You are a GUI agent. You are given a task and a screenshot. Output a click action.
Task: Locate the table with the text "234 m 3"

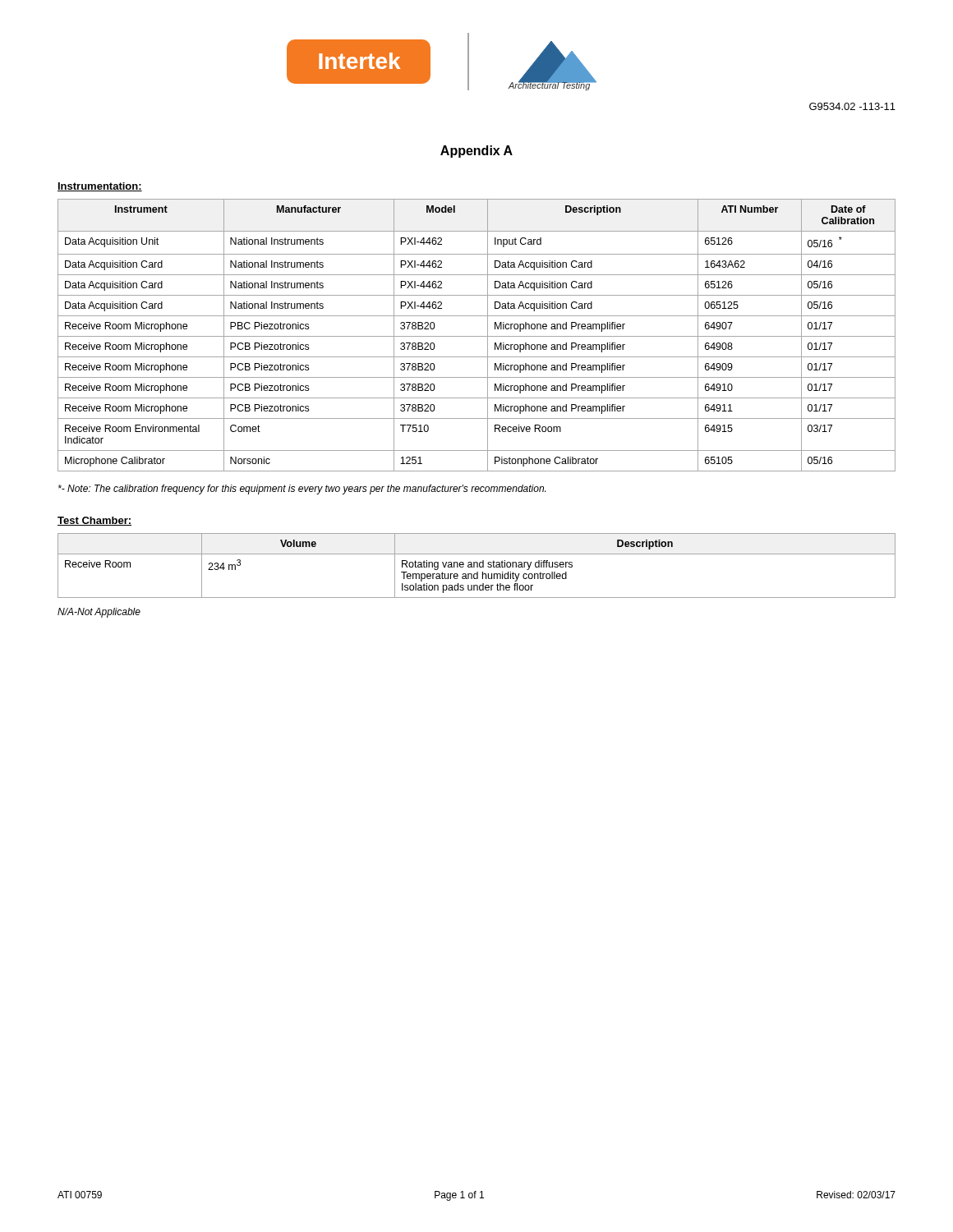(x=476, y=566)
